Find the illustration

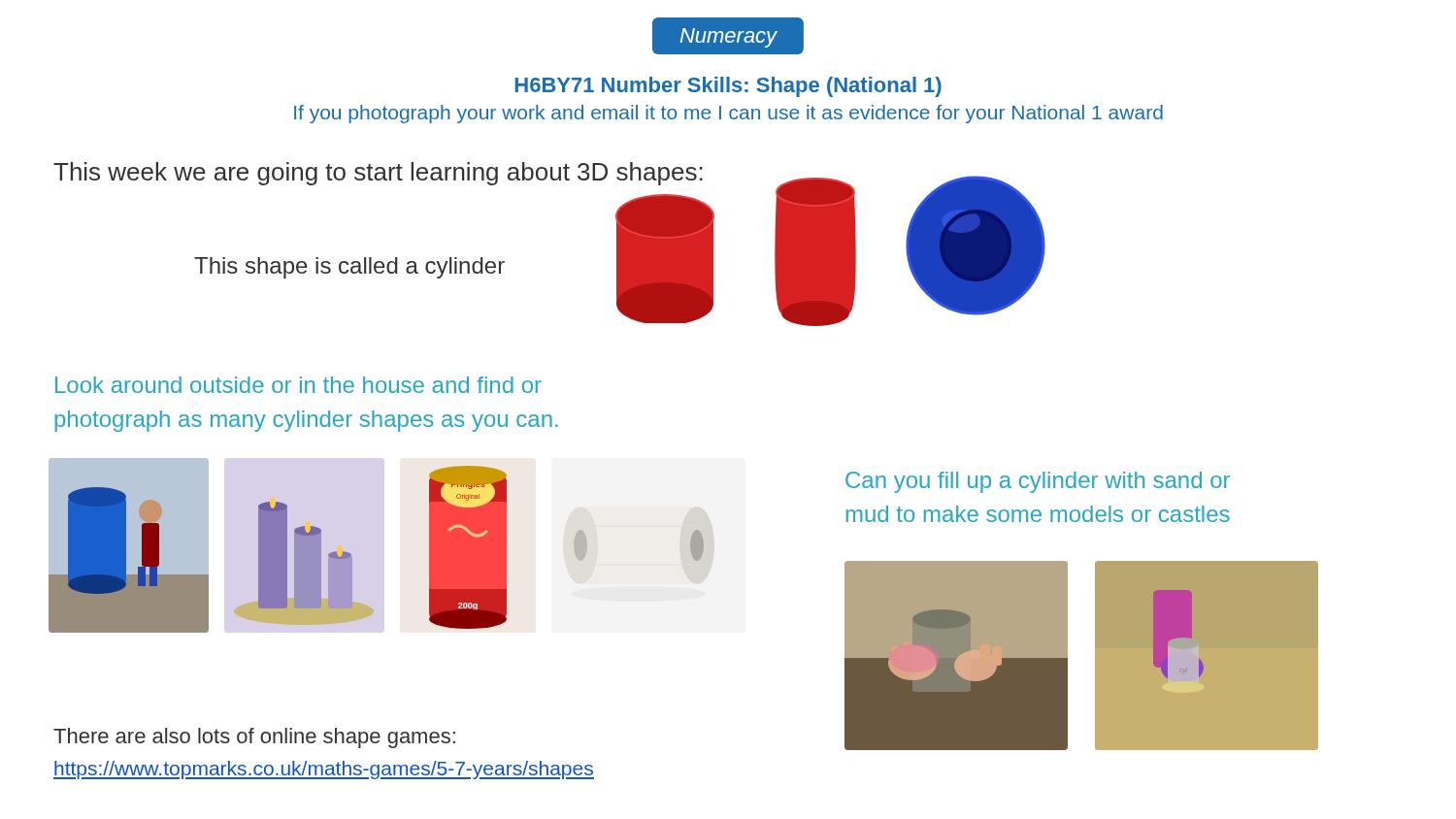point(825,246)
